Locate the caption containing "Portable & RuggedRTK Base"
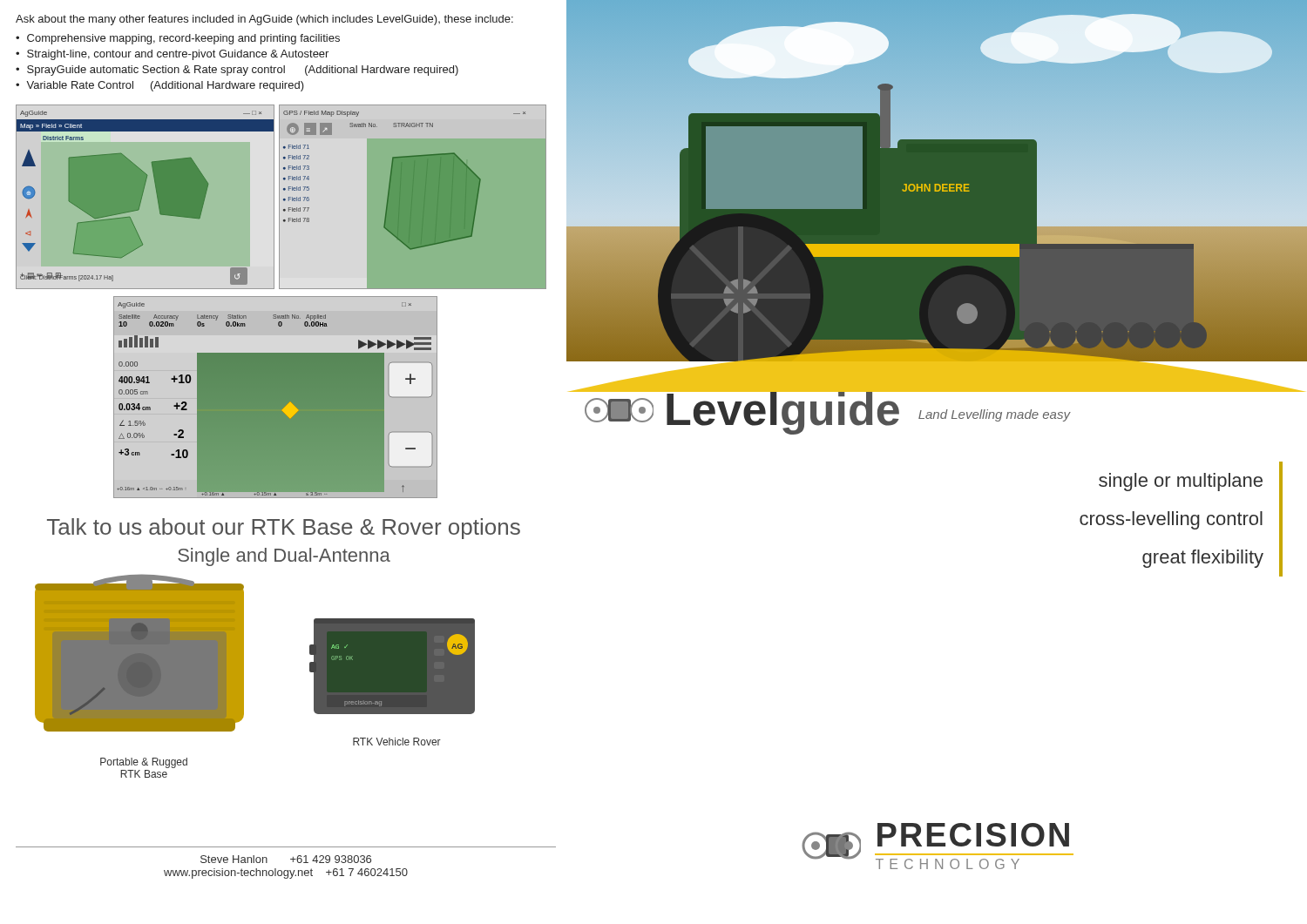 144,768
